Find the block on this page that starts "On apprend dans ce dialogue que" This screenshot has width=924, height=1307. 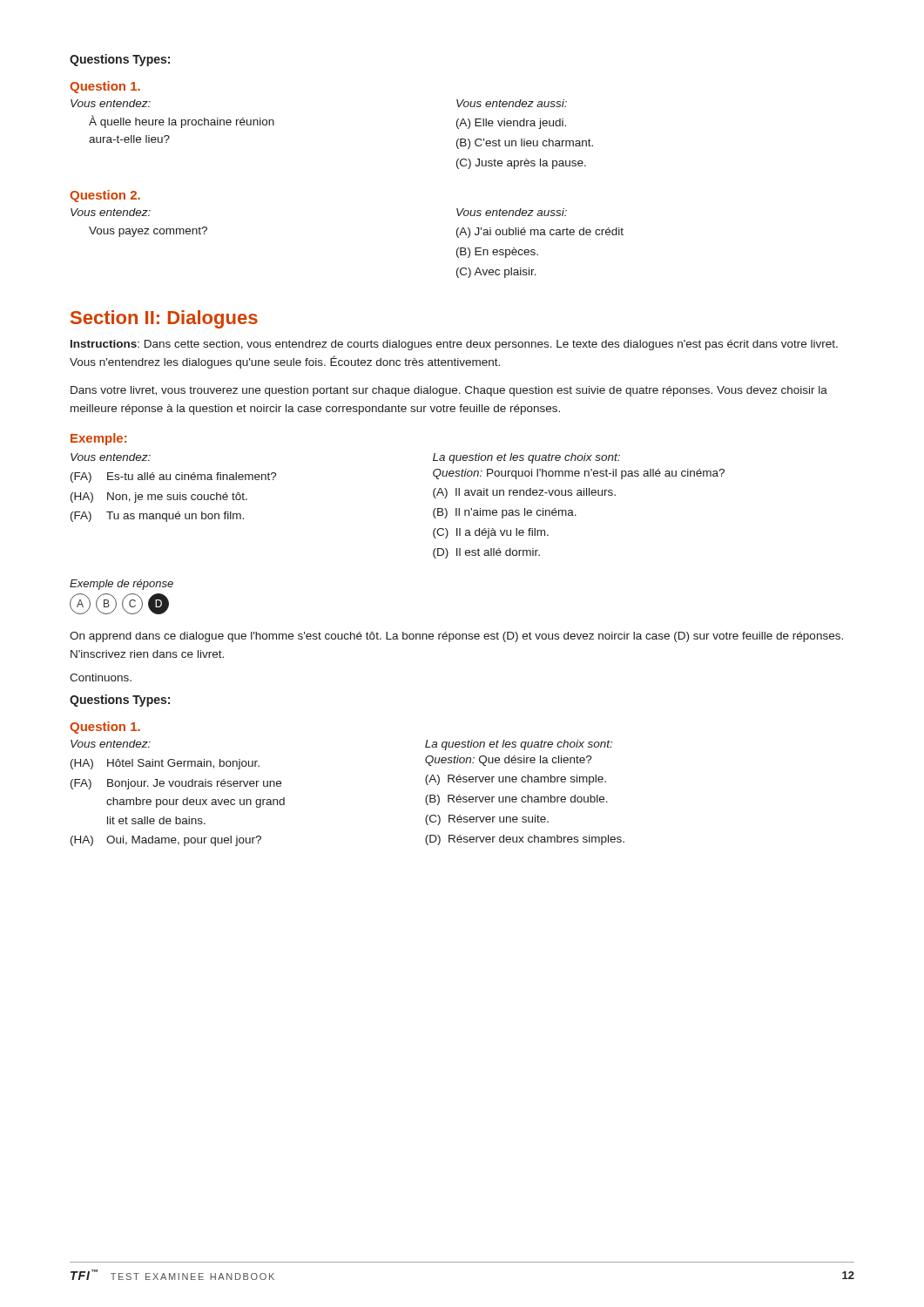pos(457,645)
